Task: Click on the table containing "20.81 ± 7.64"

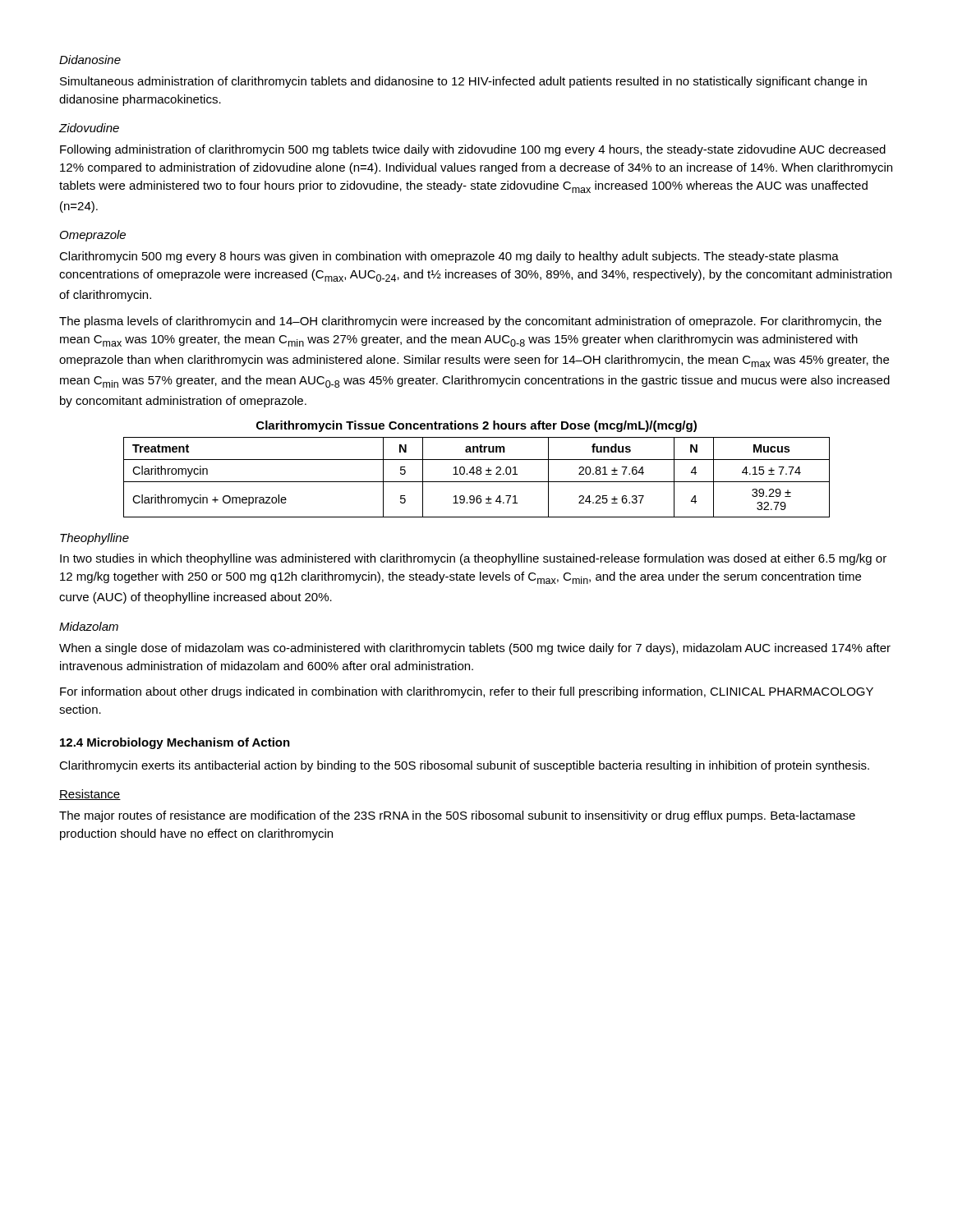Action: tap(476, 477)
